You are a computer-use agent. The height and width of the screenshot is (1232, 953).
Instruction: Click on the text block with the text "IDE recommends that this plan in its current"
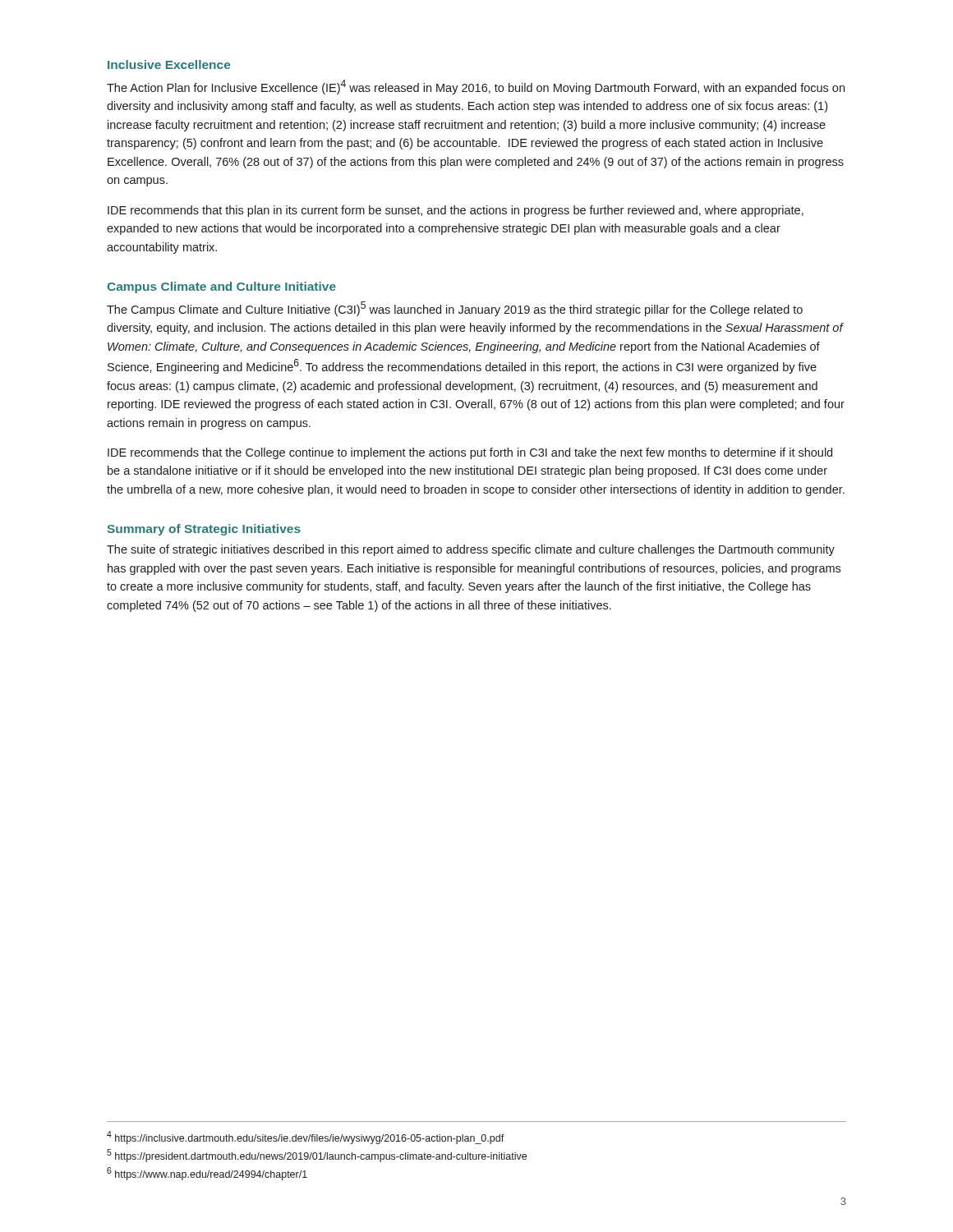[x=455, y=228]
